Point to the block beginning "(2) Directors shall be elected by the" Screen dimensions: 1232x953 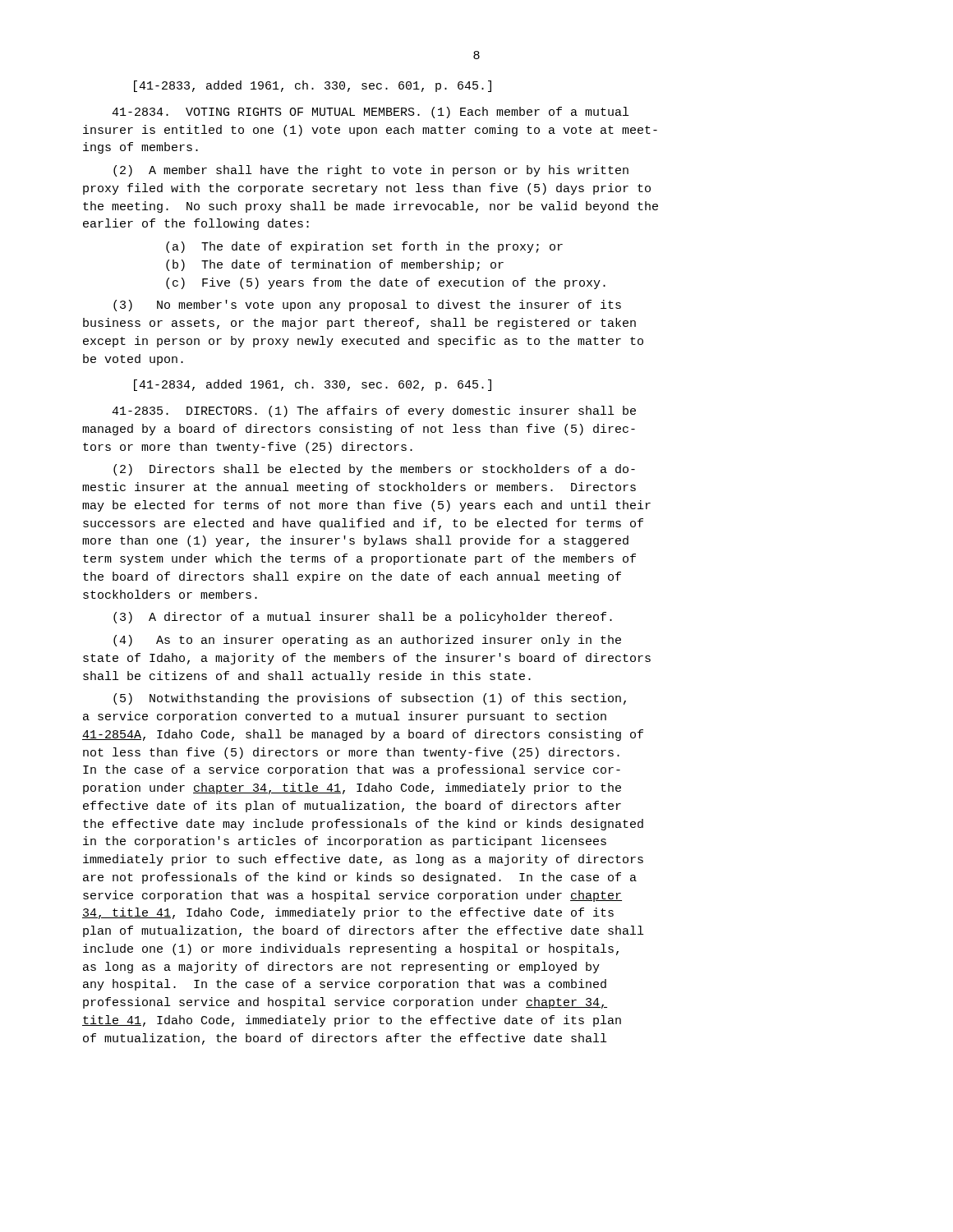tap(367, 533)
